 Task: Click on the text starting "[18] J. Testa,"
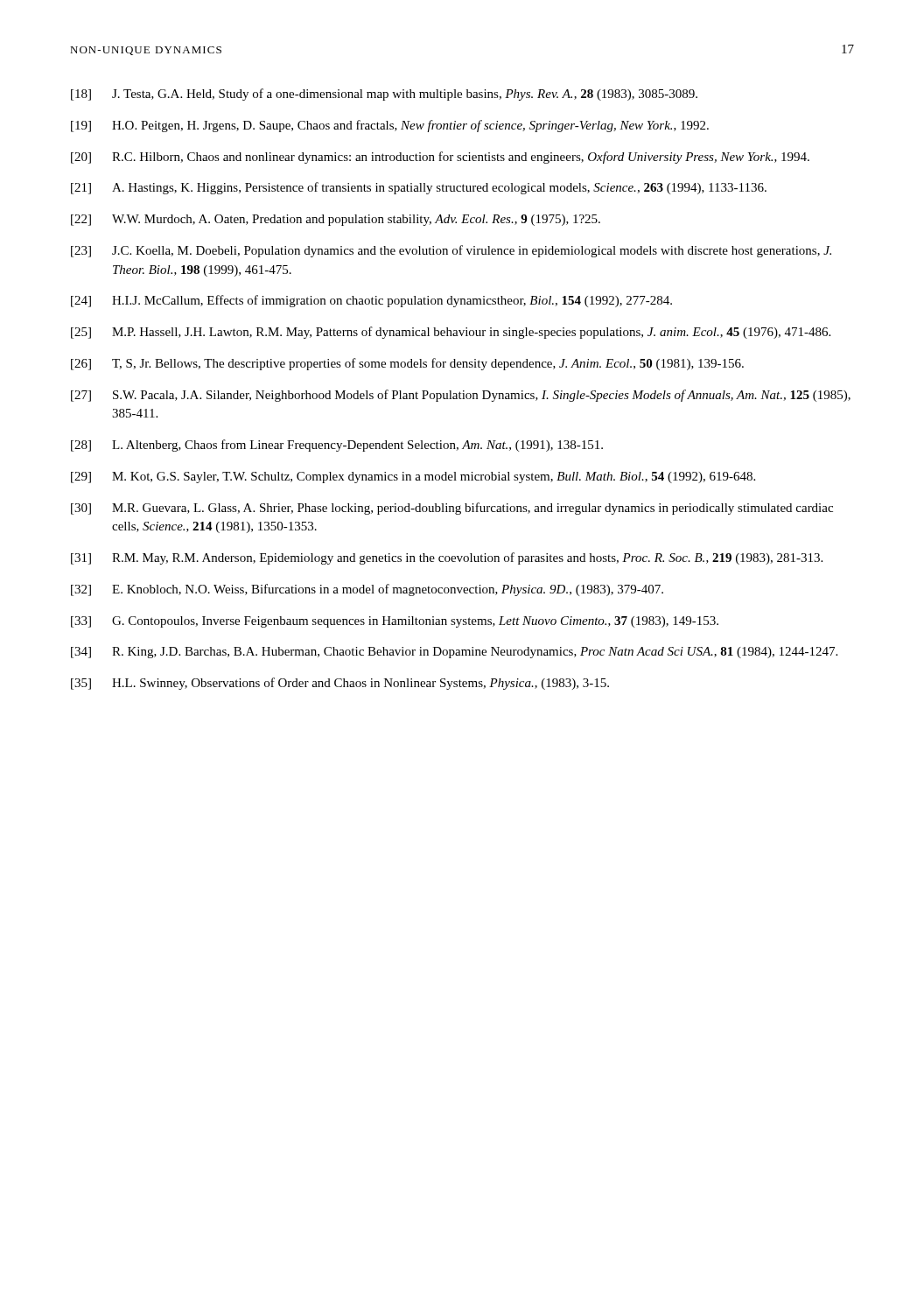click(462, 94)
